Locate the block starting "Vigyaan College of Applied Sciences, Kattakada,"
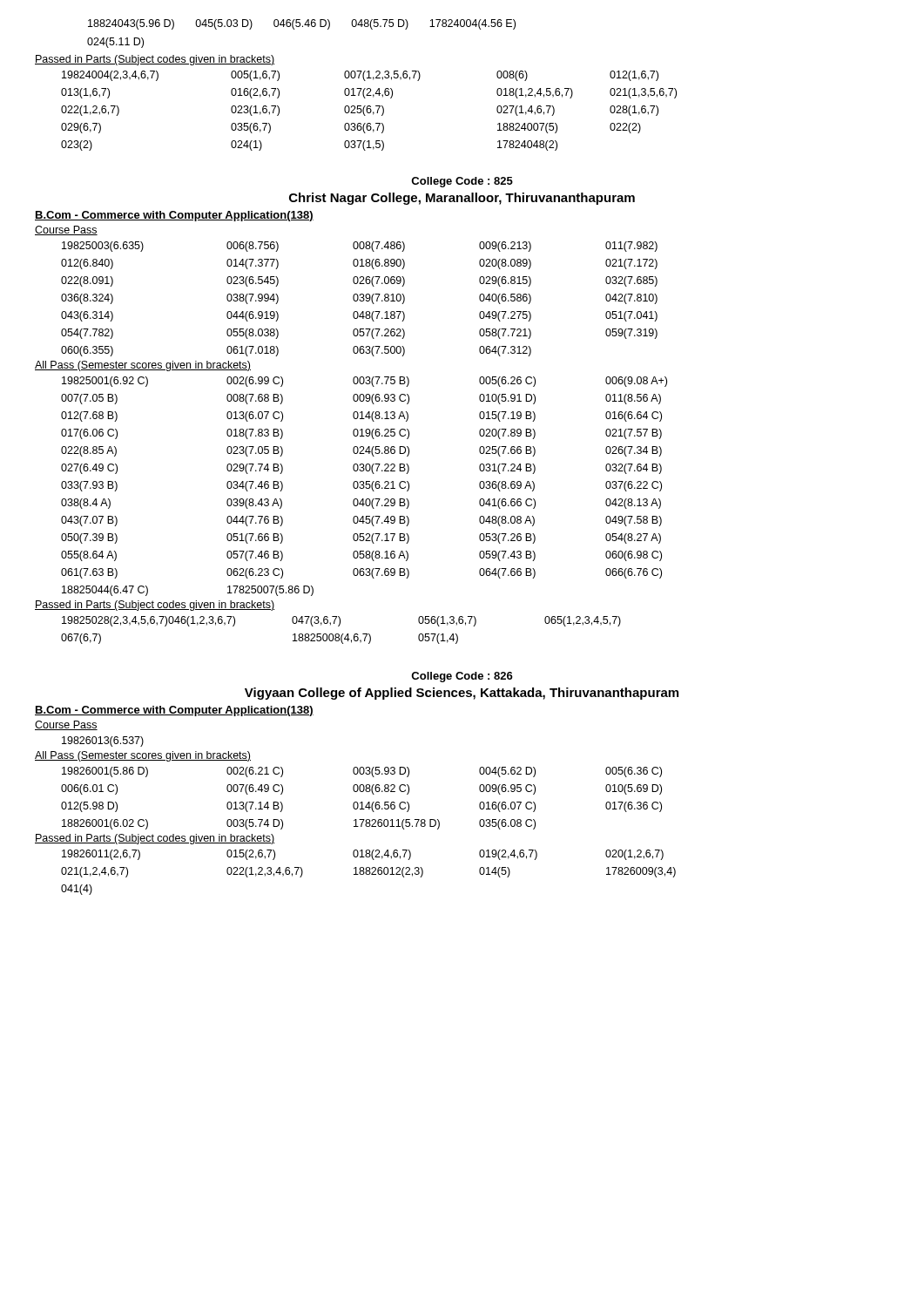 click(462, 692)
